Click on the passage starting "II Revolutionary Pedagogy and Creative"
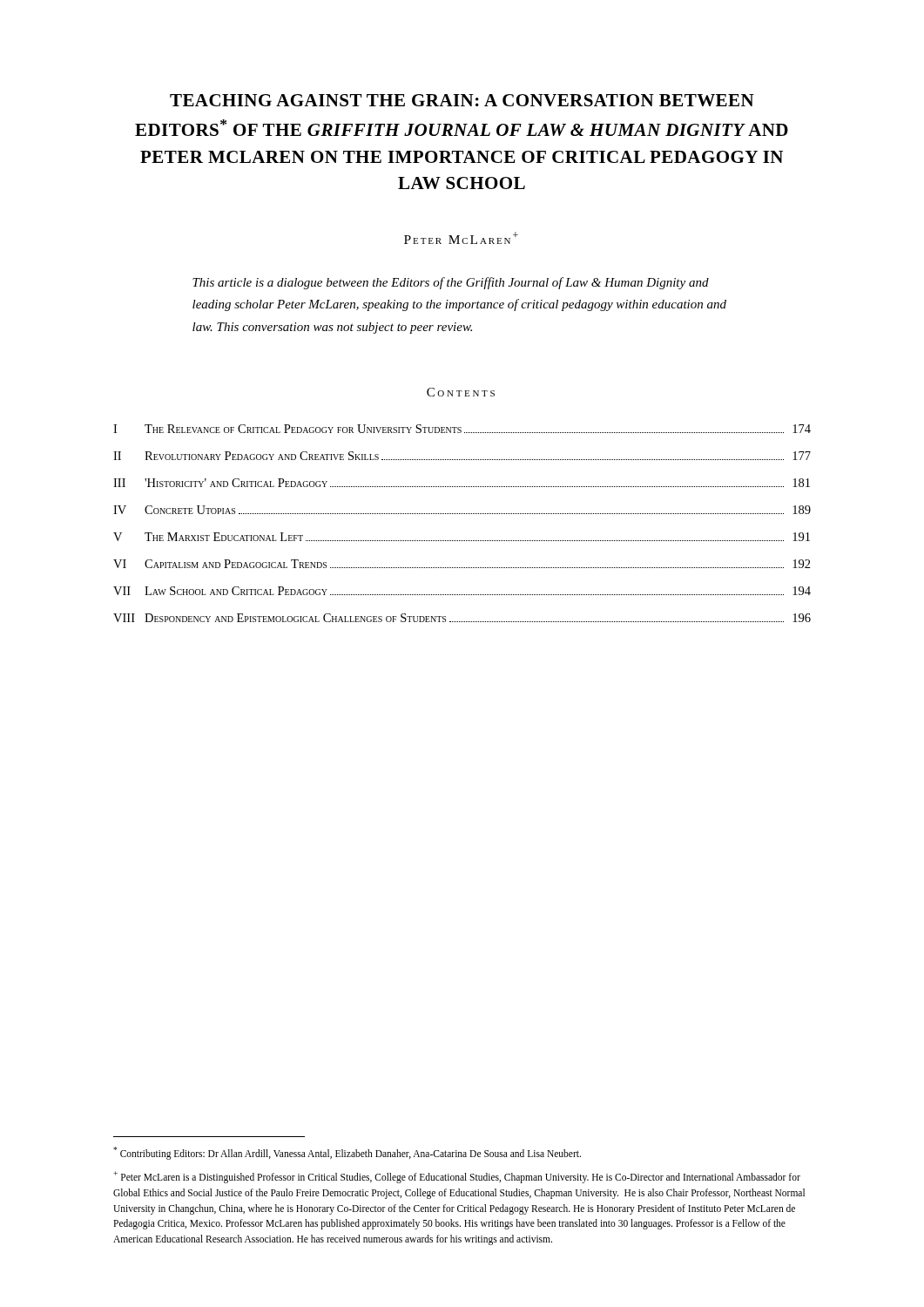This screenshot has height=1307, width=924. 462,456
